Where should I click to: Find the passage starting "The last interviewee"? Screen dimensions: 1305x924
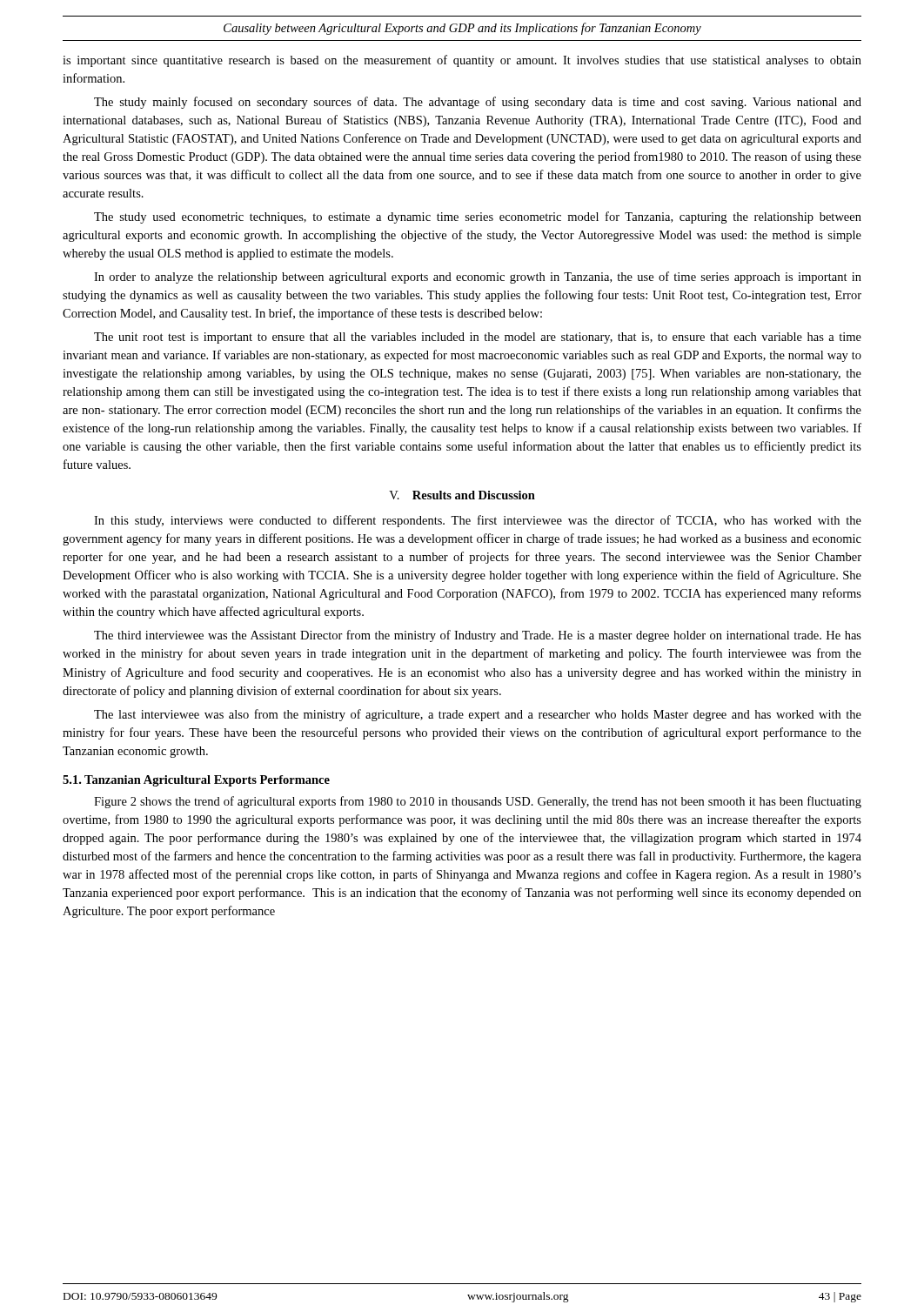click(x=462, y=733)
